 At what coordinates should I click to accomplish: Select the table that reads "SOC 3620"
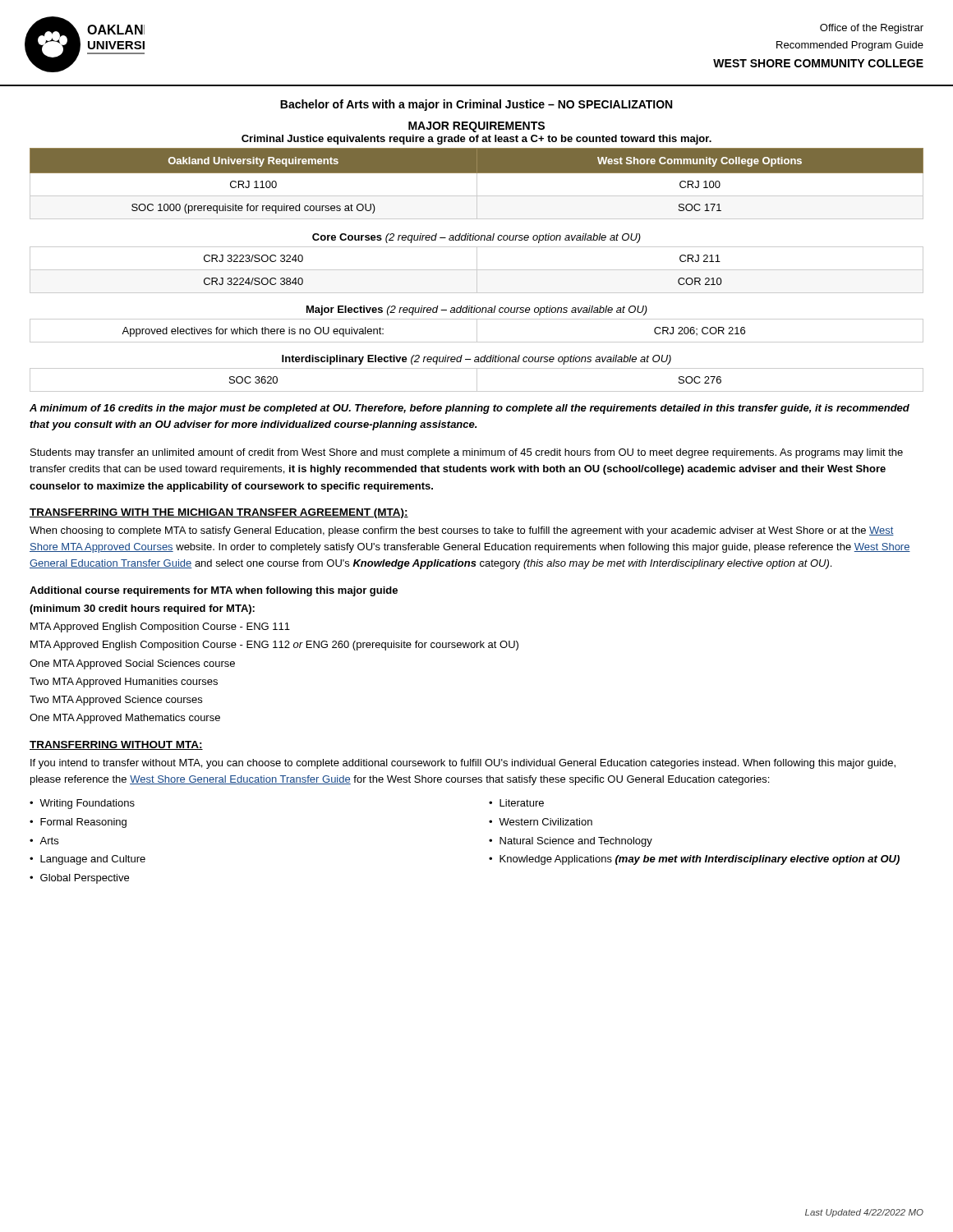[476, 380]
